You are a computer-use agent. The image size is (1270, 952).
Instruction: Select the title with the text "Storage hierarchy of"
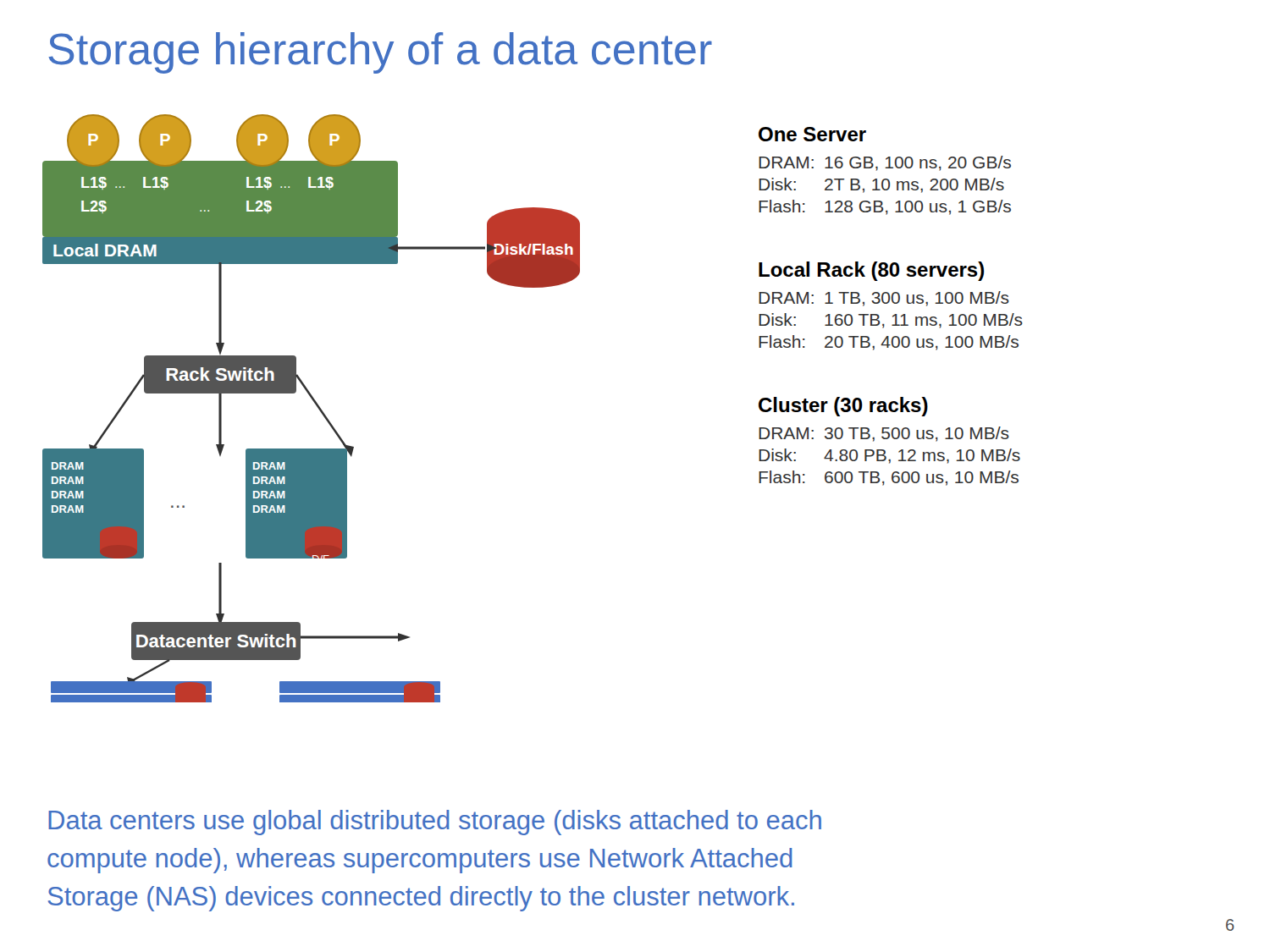[379, 49]
